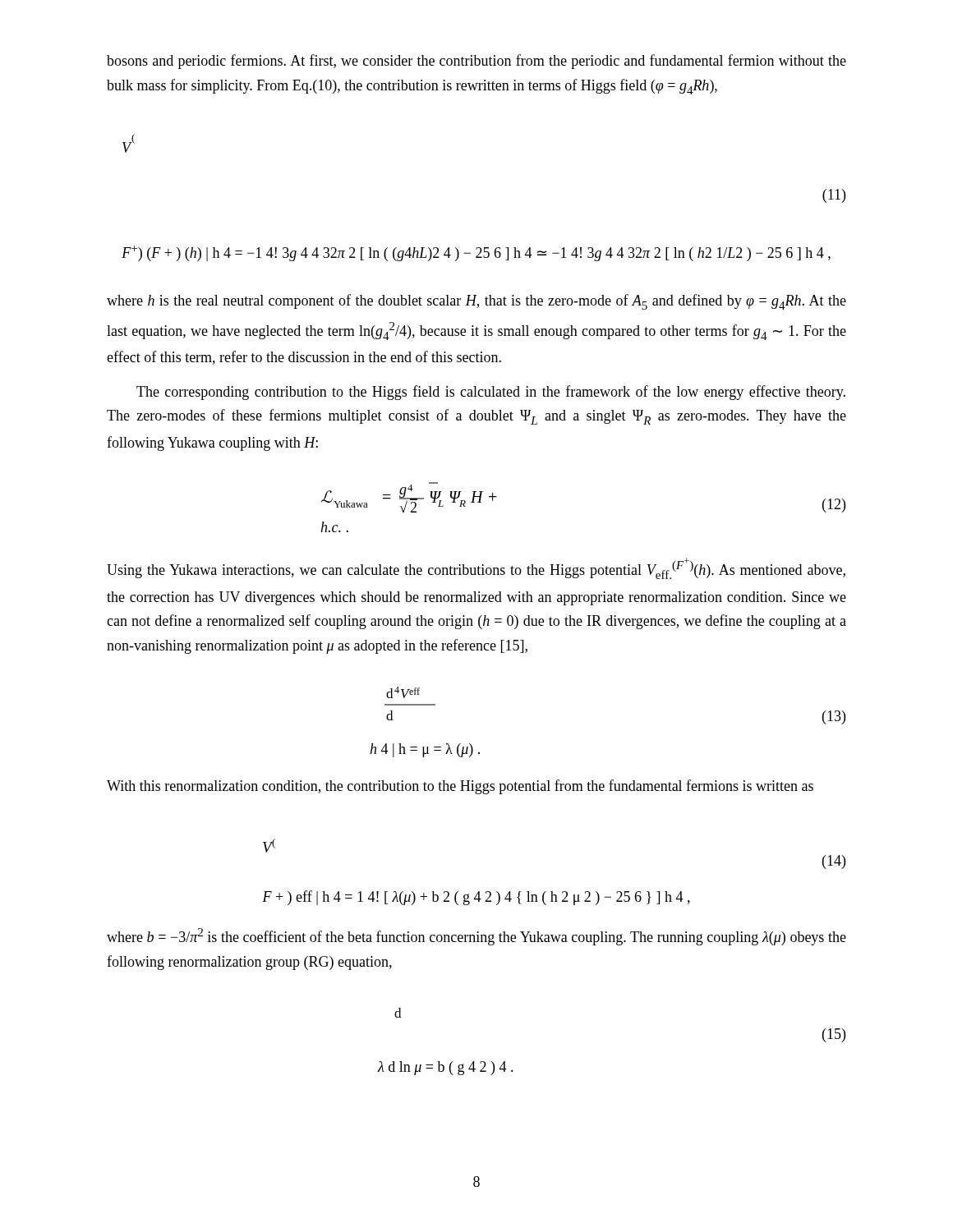Find the formula on this page that starts "dλ d ln μ = b"
Viewport: 953px width, 1232px height.
pos(398,1013)
